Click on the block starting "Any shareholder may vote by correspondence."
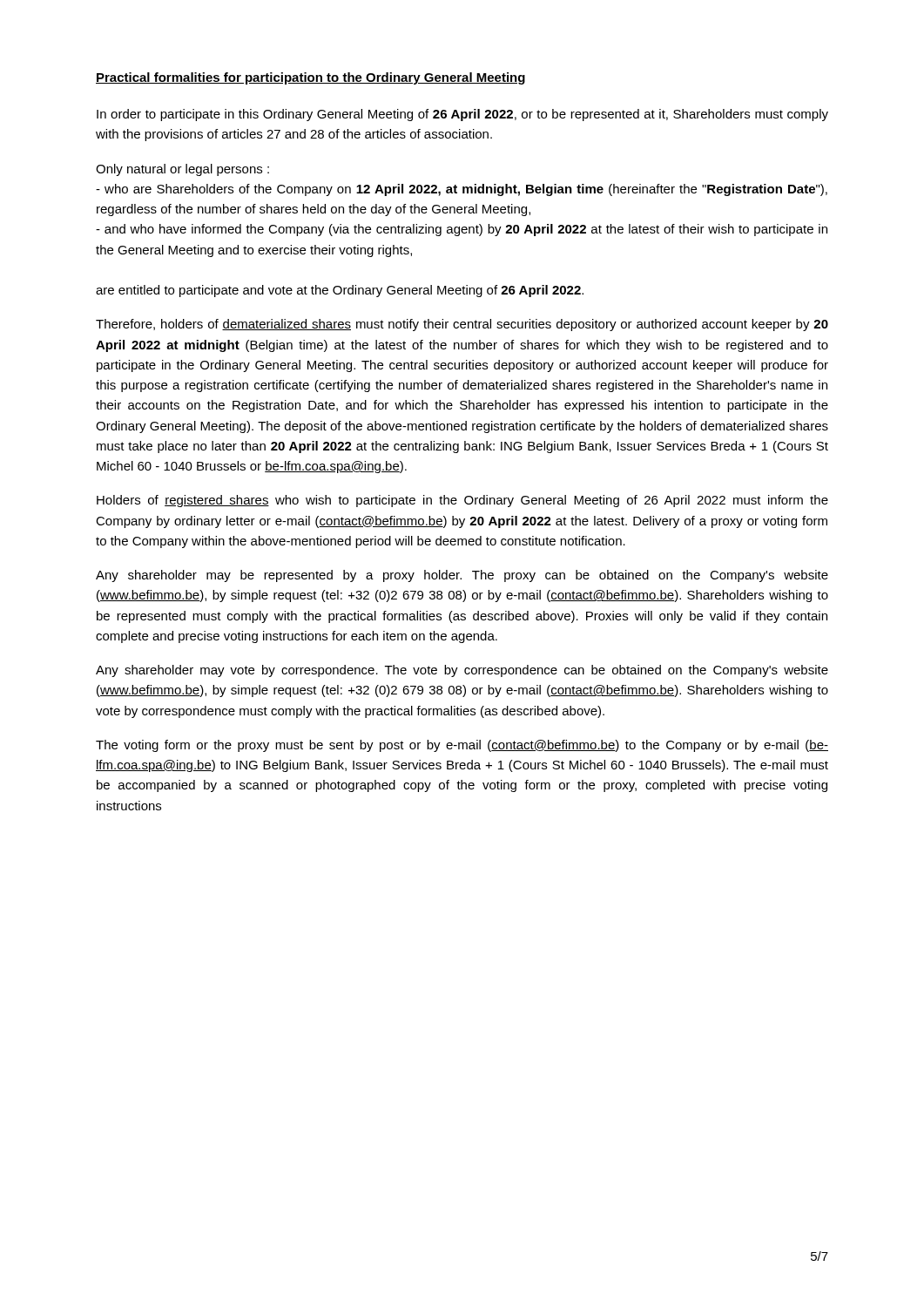This screenshot has width=924, height=1307. (x=462, y=690)
